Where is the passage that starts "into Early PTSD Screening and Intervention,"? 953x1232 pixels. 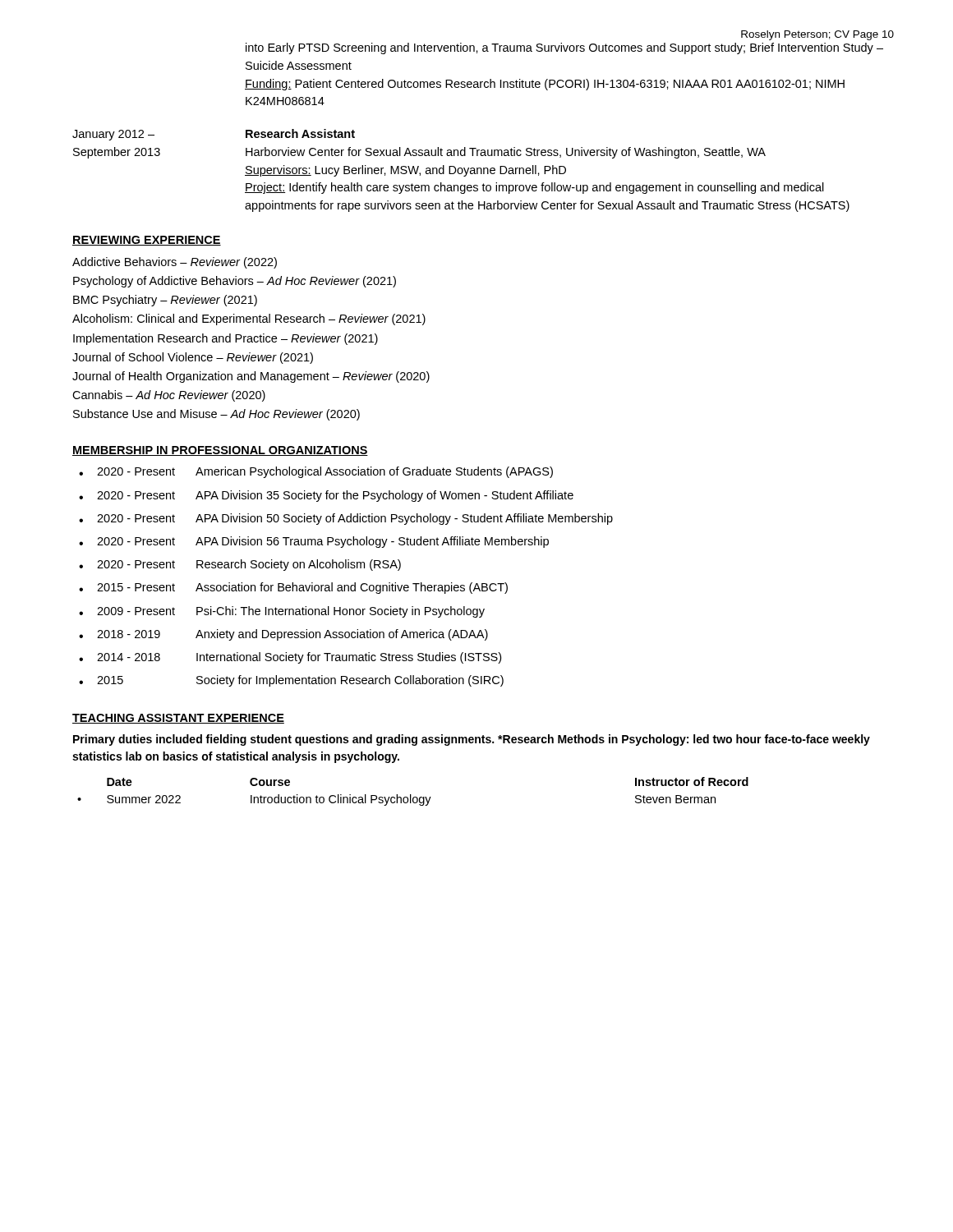(x=564, y=74)
